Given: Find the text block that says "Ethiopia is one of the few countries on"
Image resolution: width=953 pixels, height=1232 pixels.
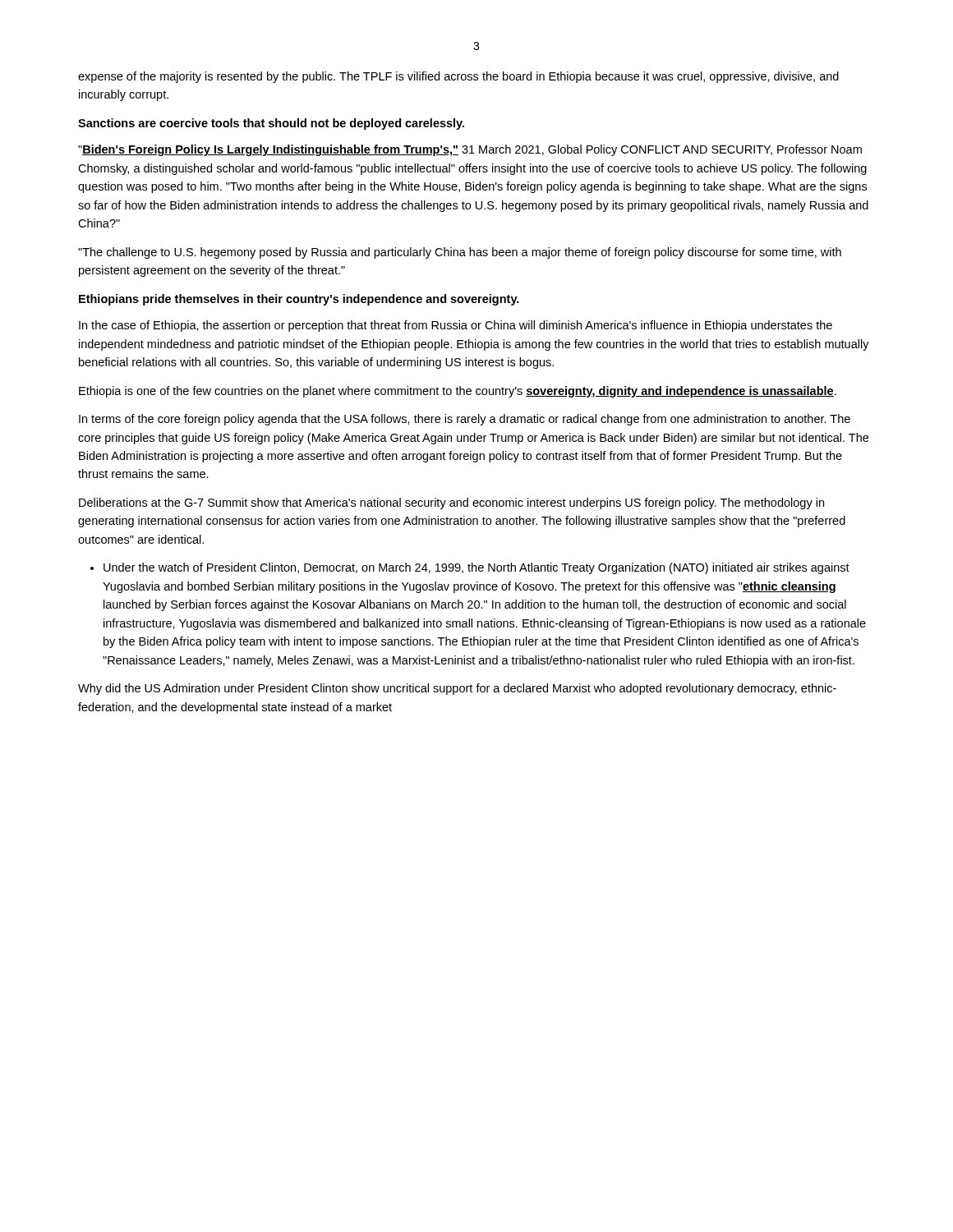Looking at the screenshot, I should click(476, 391).
